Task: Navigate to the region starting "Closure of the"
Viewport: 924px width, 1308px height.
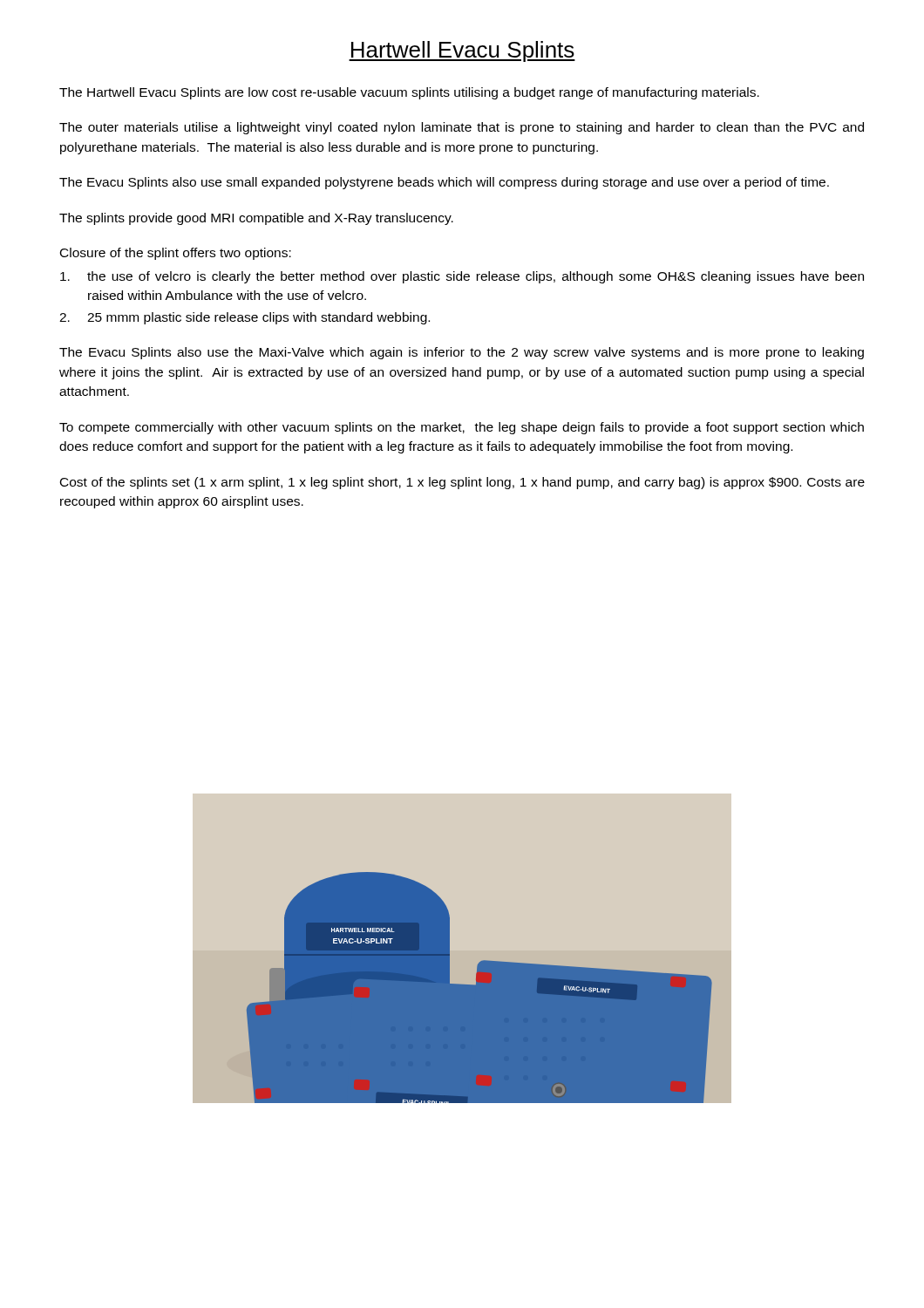Action: (176, 253)
